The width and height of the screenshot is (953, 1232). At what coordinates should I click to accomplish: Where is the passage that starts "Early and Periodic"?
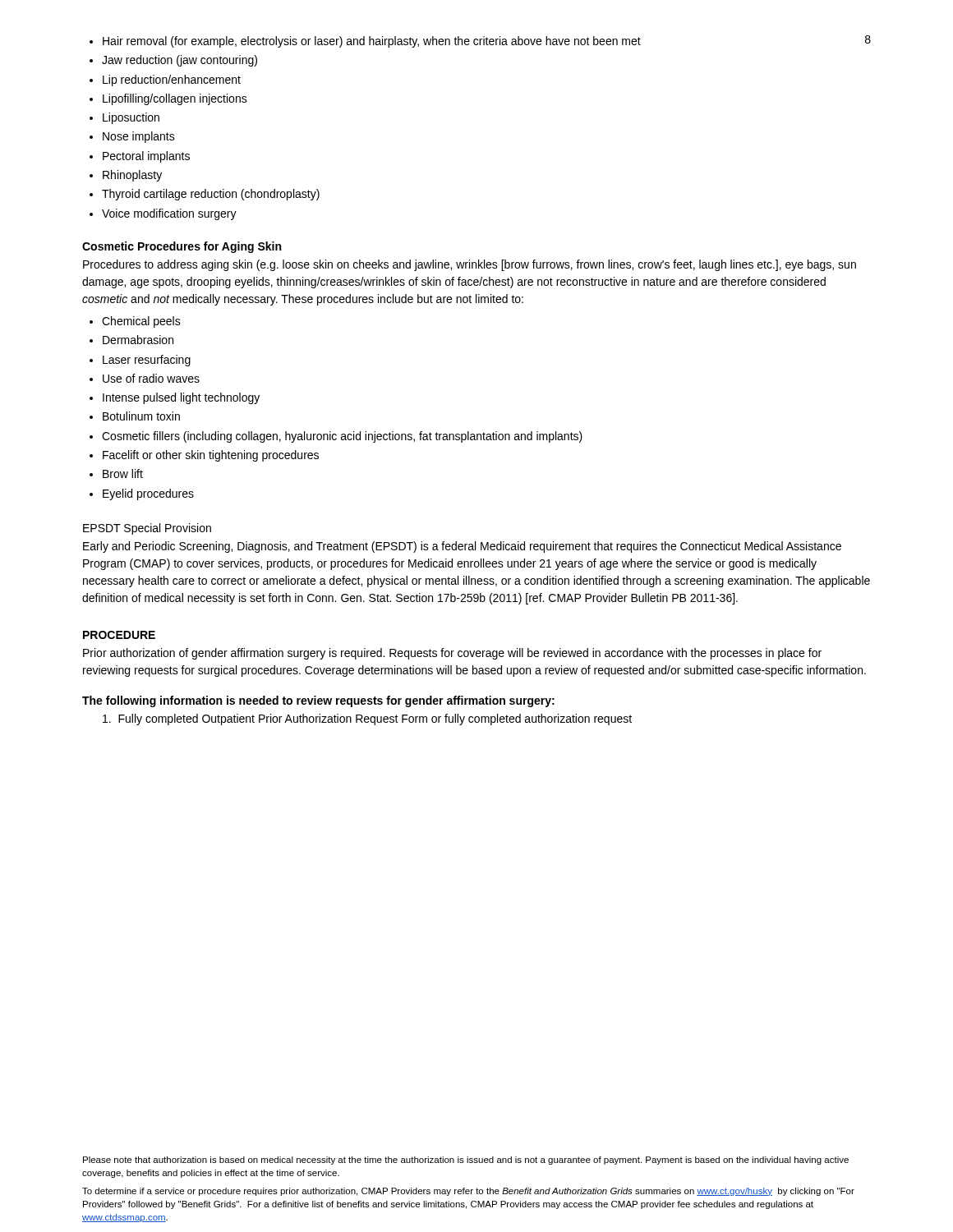[x=476, y=572]
